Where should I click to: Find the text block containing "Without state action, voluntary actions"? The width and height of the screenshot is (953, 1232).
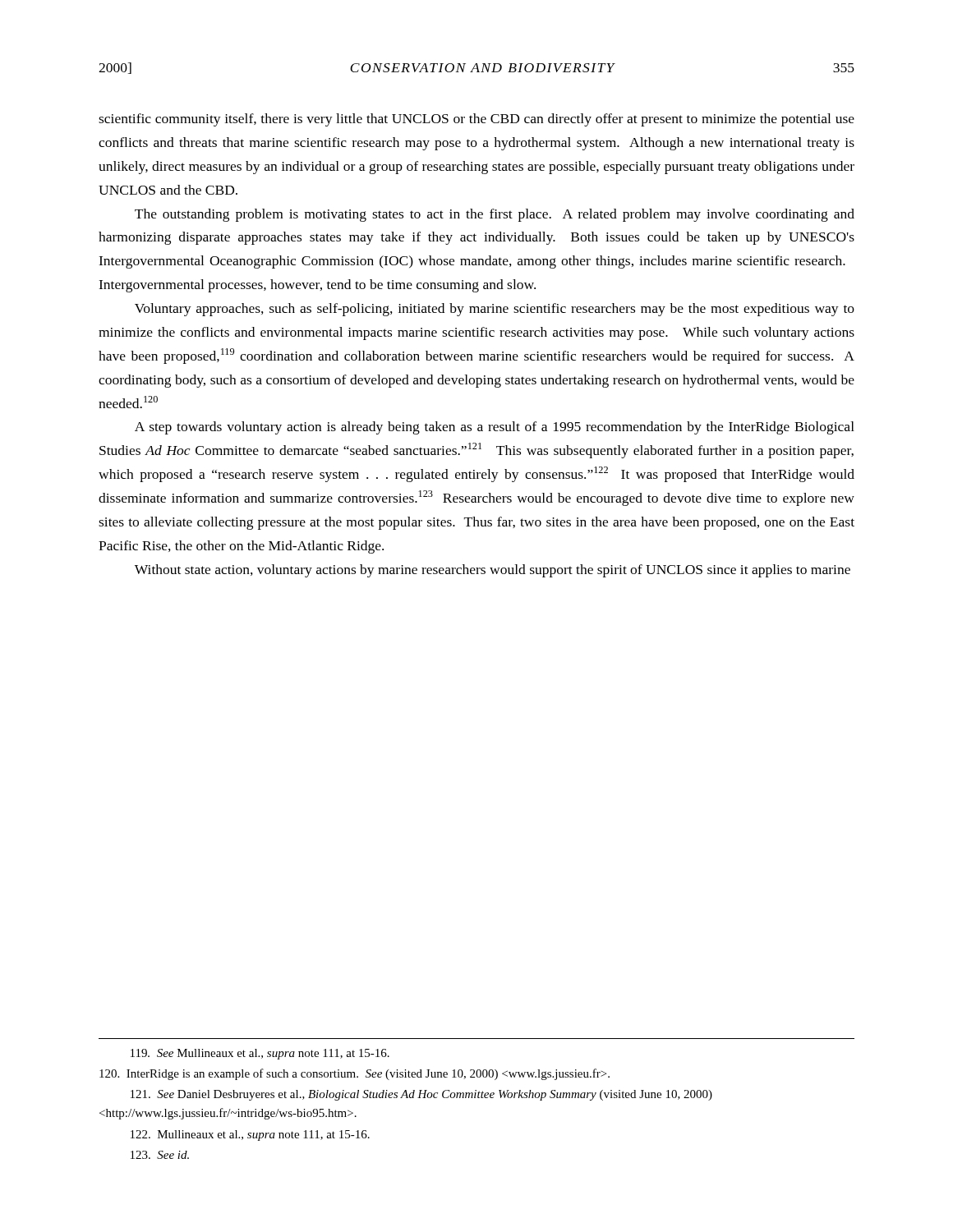(x=476, y=569)
